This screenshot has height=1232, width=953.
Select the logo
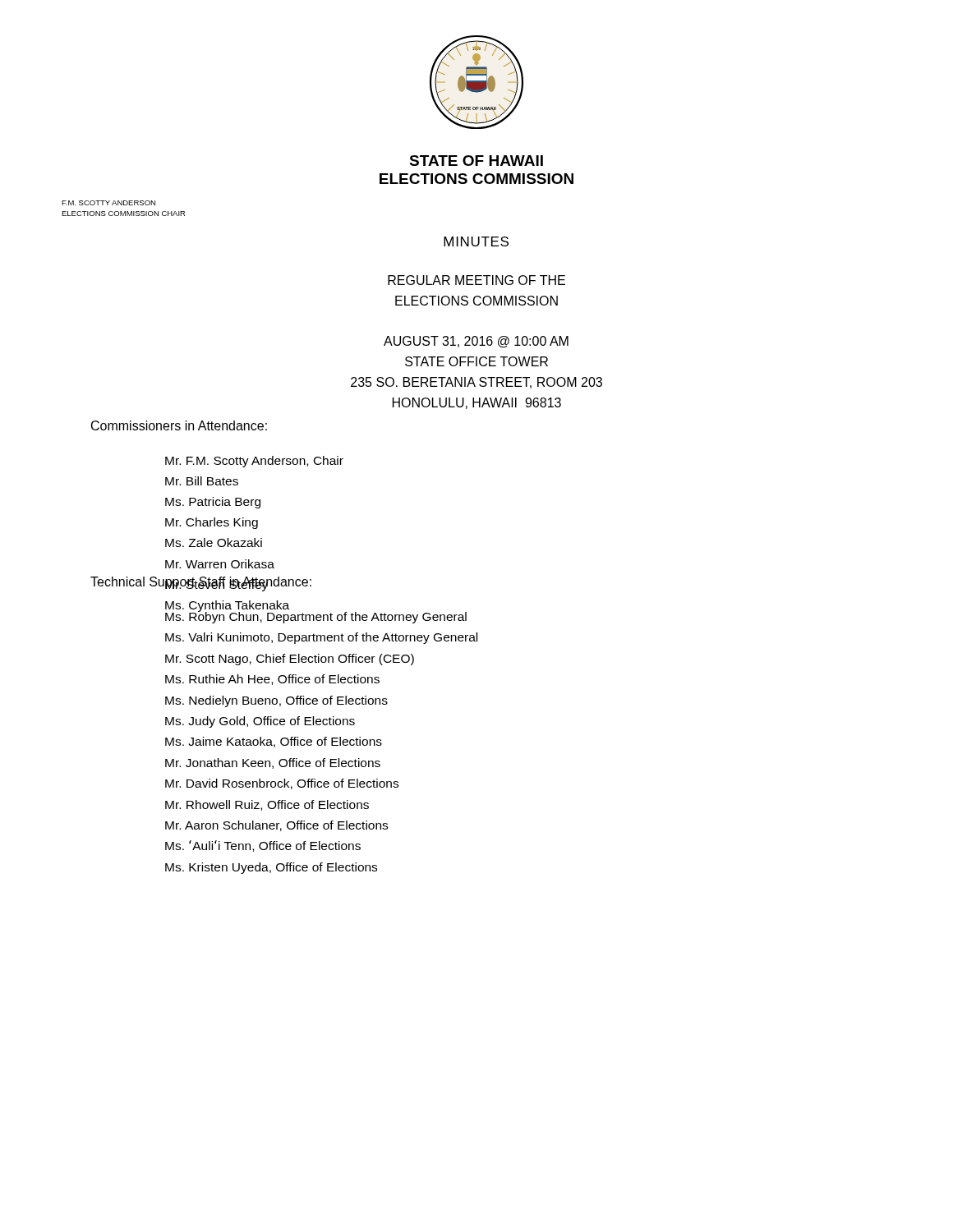[476, 84]
